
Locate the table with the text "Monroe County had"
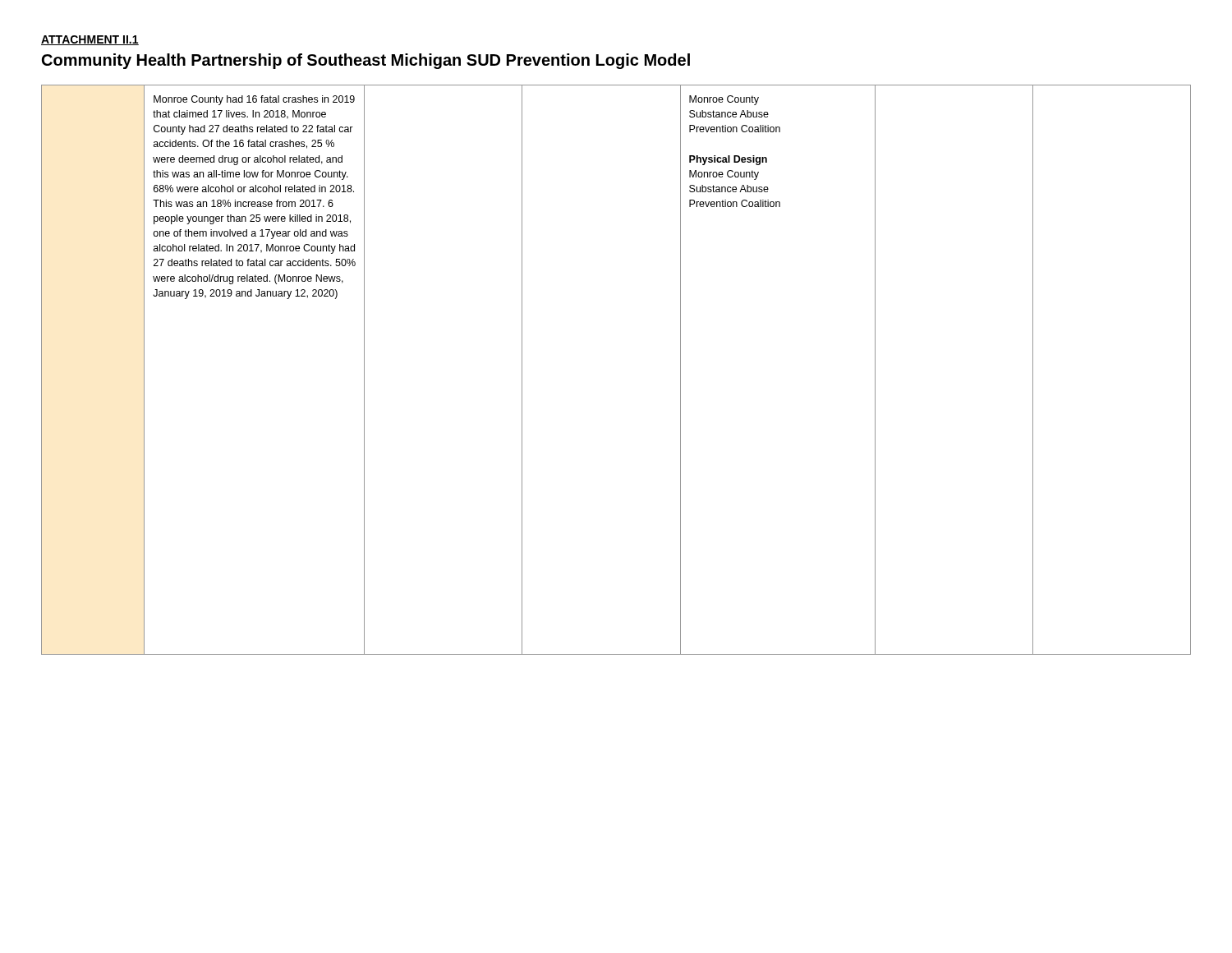[x=616, y=370]
